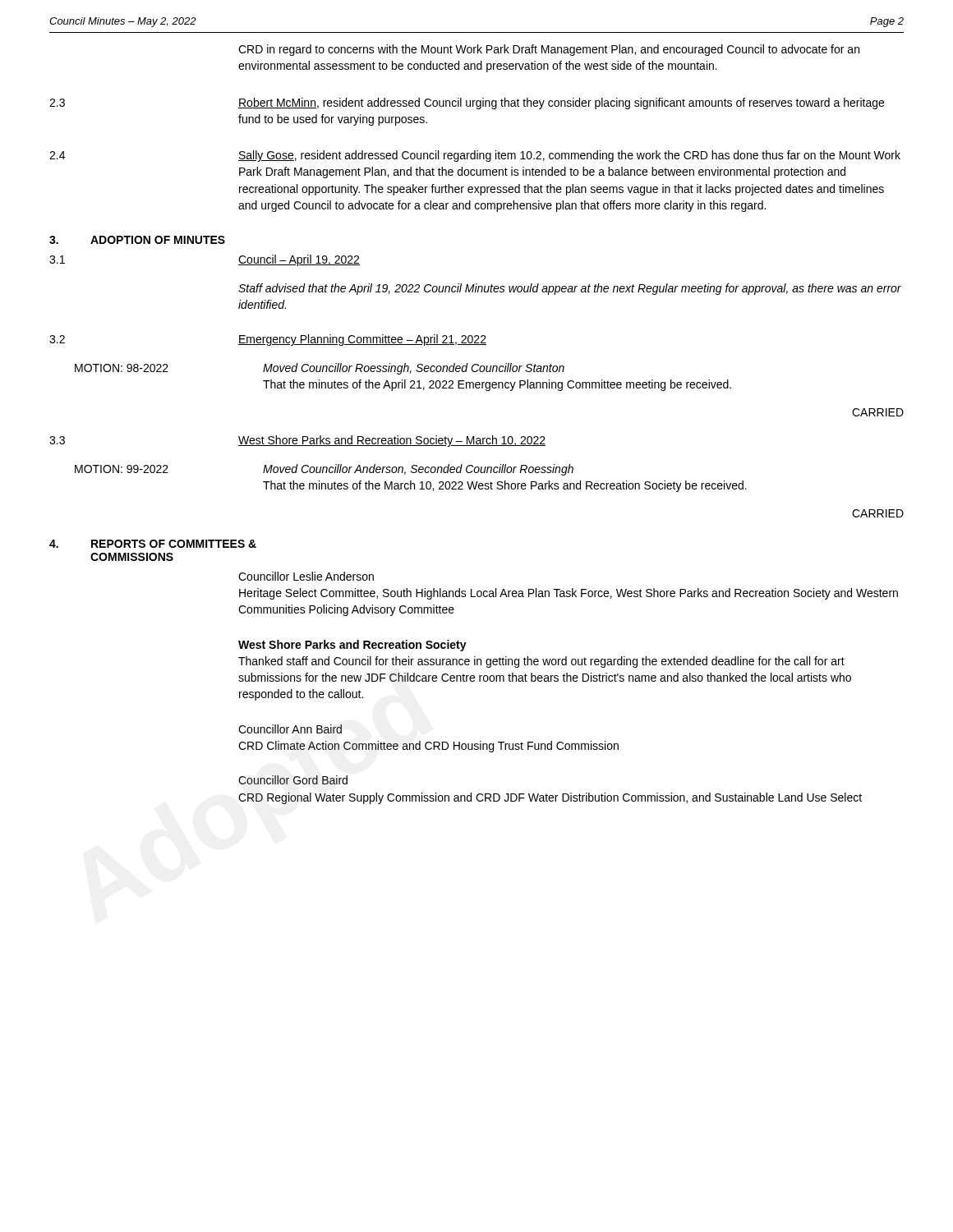Where is the passage that starts "Councillor Ann Baird CRD Climate Action Committee and"?

coord(476,742)
